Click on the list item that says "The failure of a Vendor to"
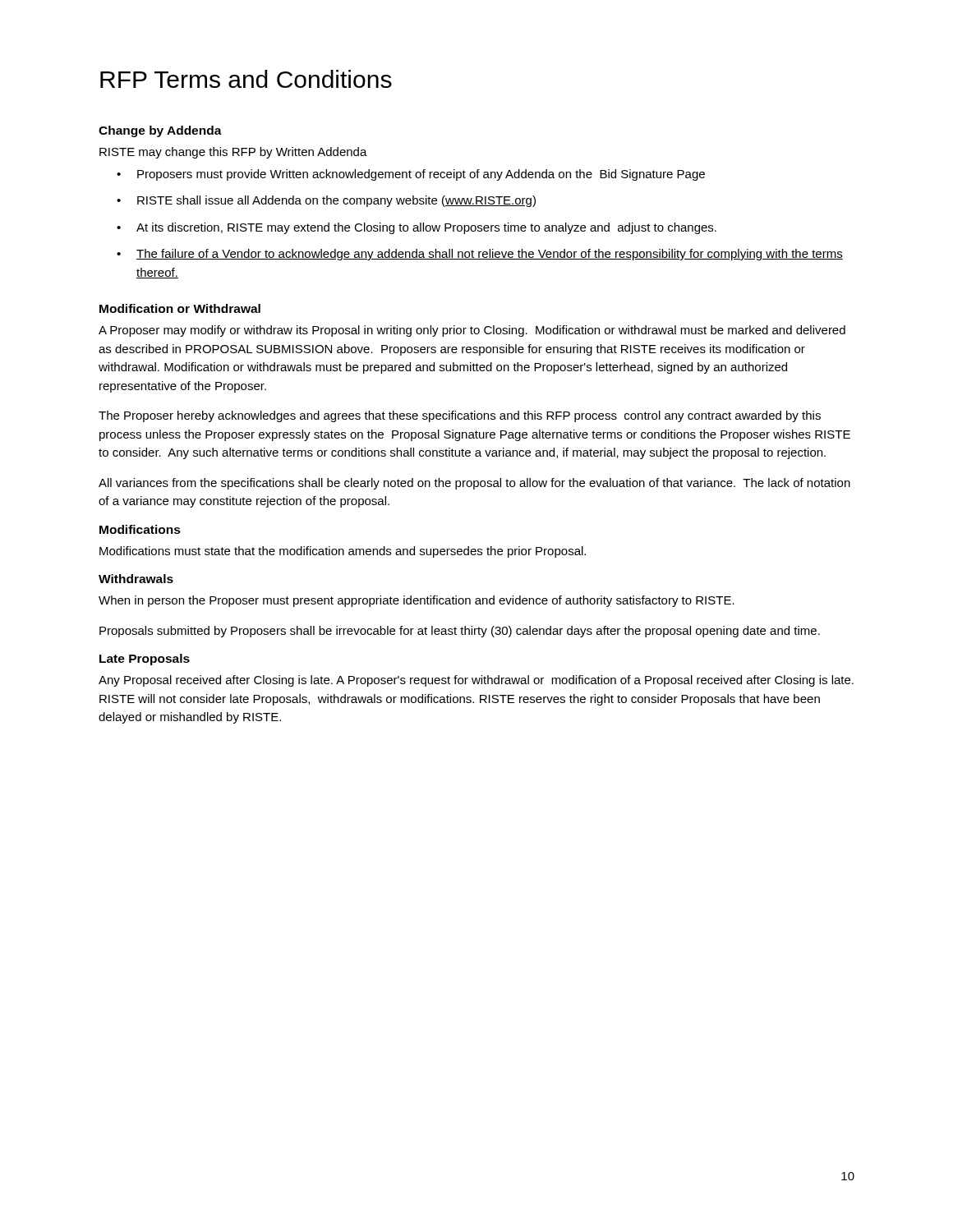 [x=490, y=263]
